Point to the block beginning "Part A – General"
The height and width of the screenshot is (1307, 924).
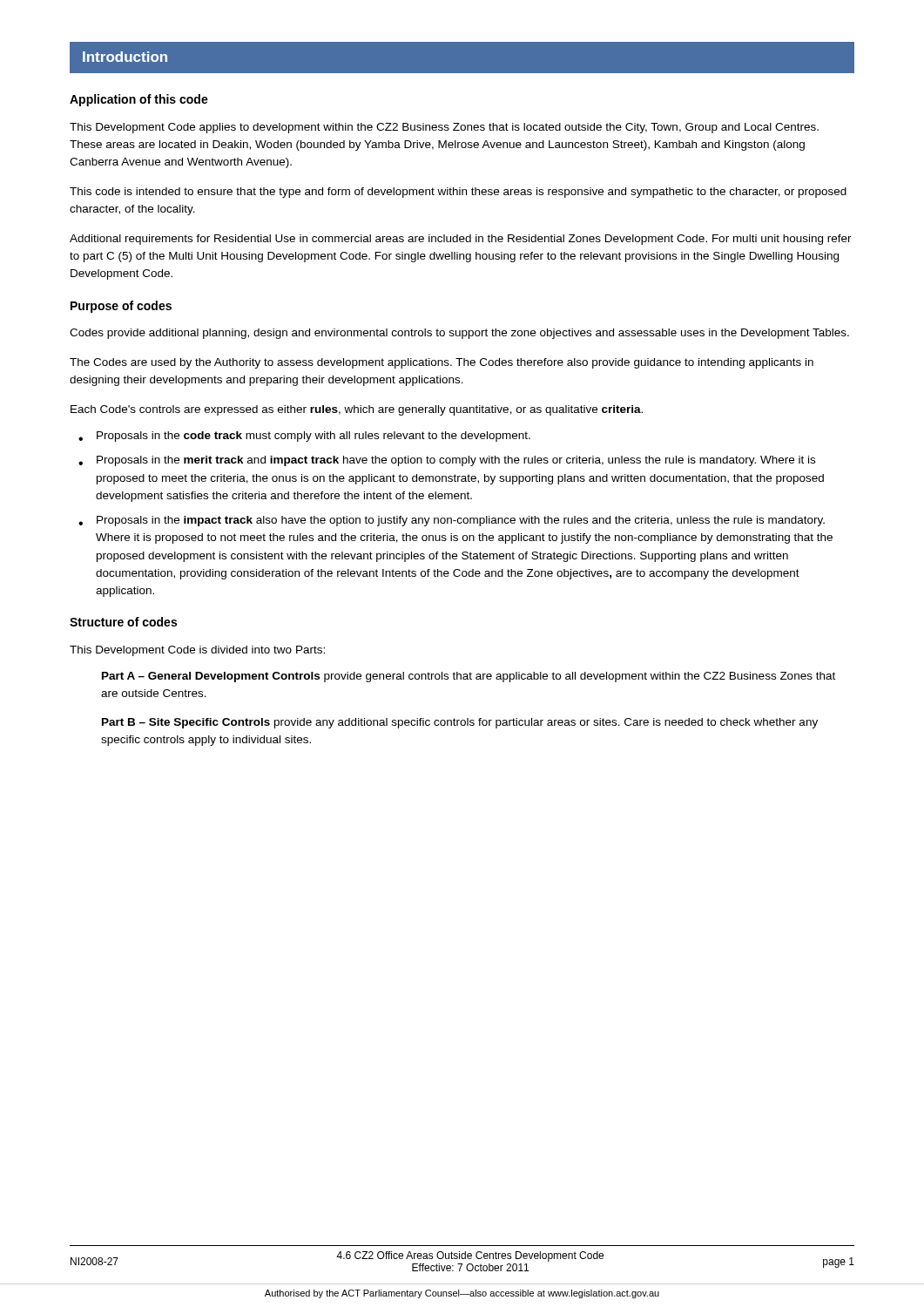click(x=468, y=685)
